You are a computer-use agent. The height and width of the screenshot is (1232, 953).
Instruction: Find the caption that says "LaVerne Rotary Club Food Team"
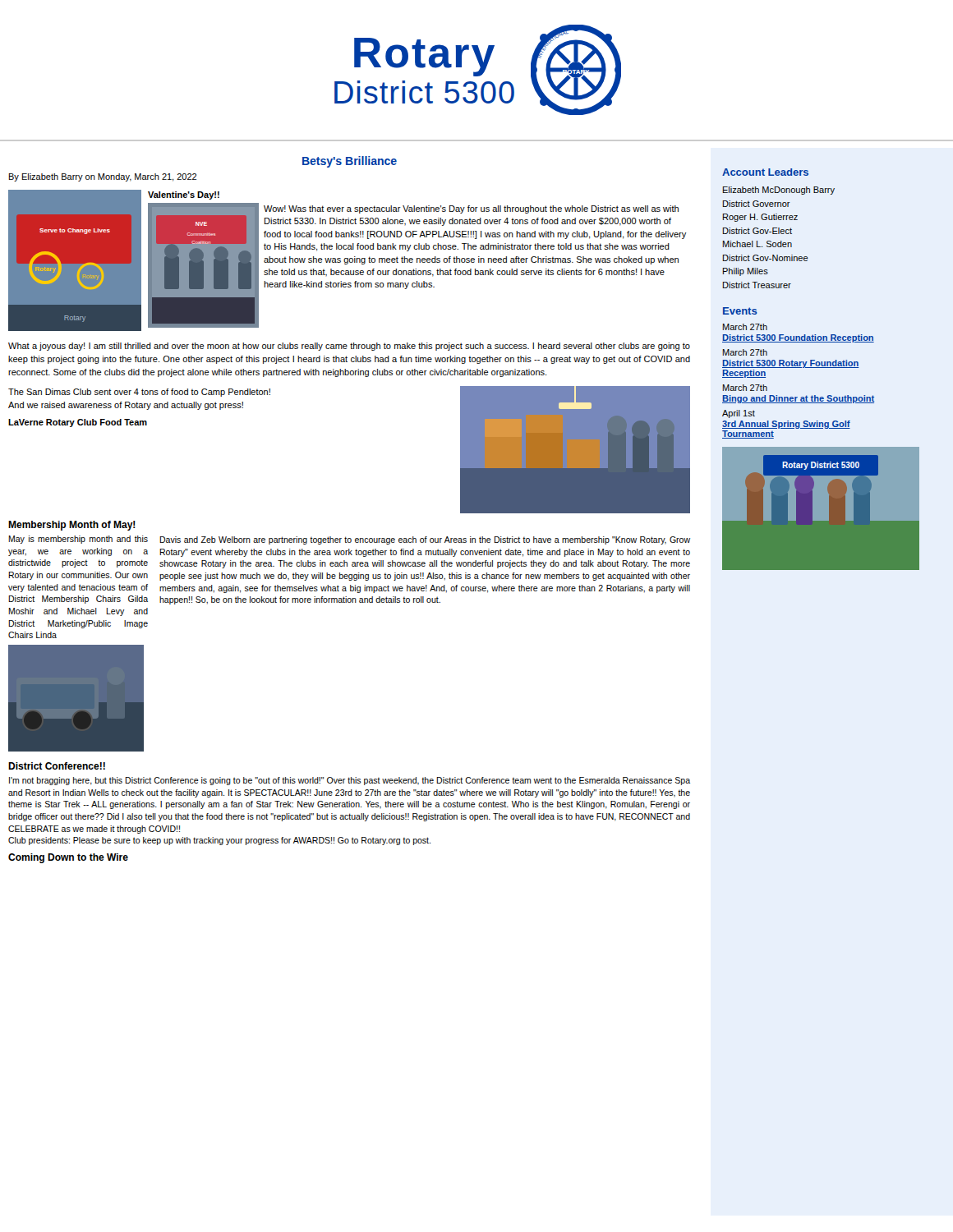click(78, 422)
